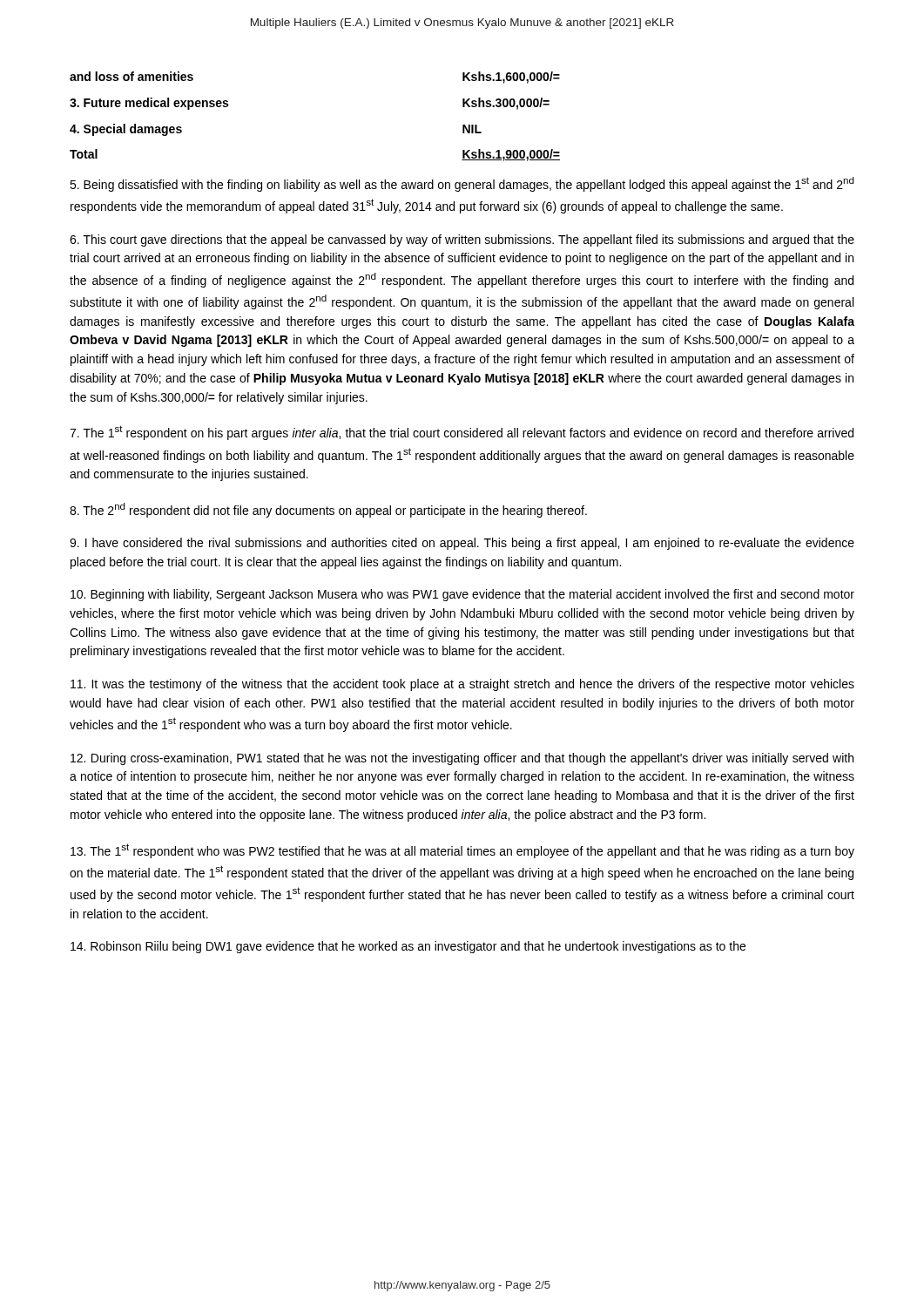Viewport: 924px width, 1307px height.
Task: Locate the text block that reads "Beginning with liability, Sergeant Jackson Musera"
Action: tap(462, 623)
